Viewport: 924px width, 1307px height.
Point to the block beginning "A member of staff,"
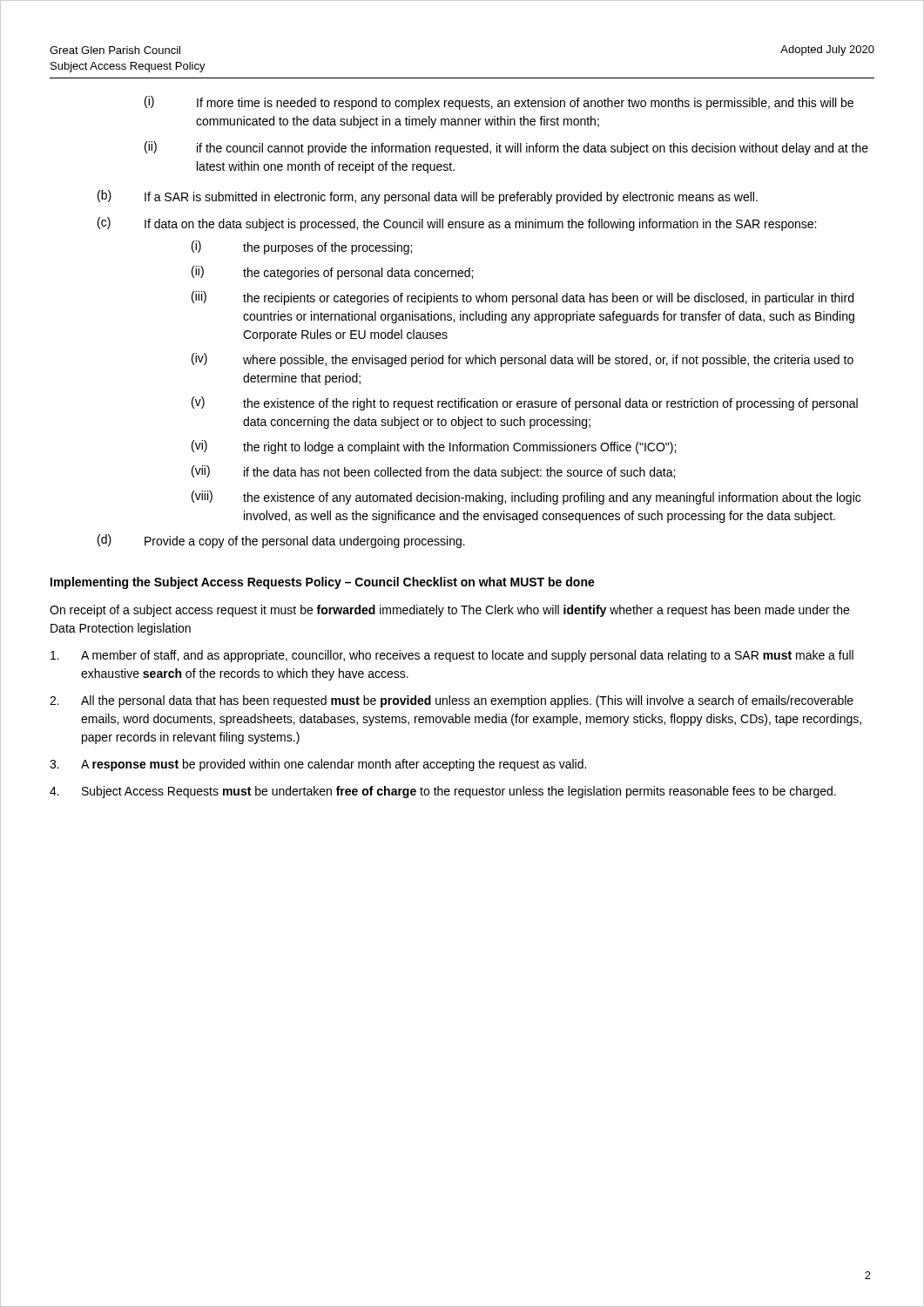462,665
